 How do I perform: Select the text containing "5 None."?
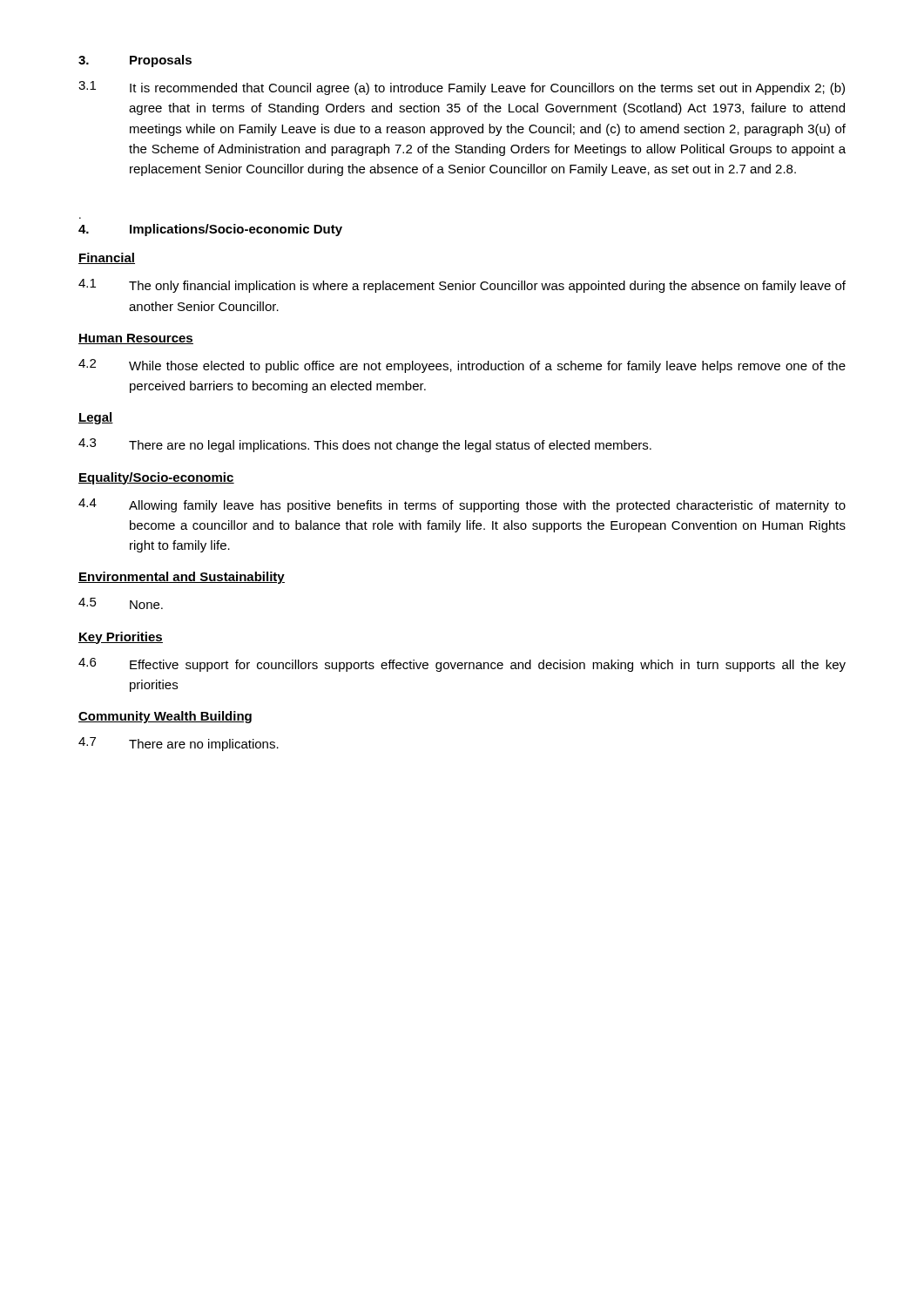tap(149, 603)
